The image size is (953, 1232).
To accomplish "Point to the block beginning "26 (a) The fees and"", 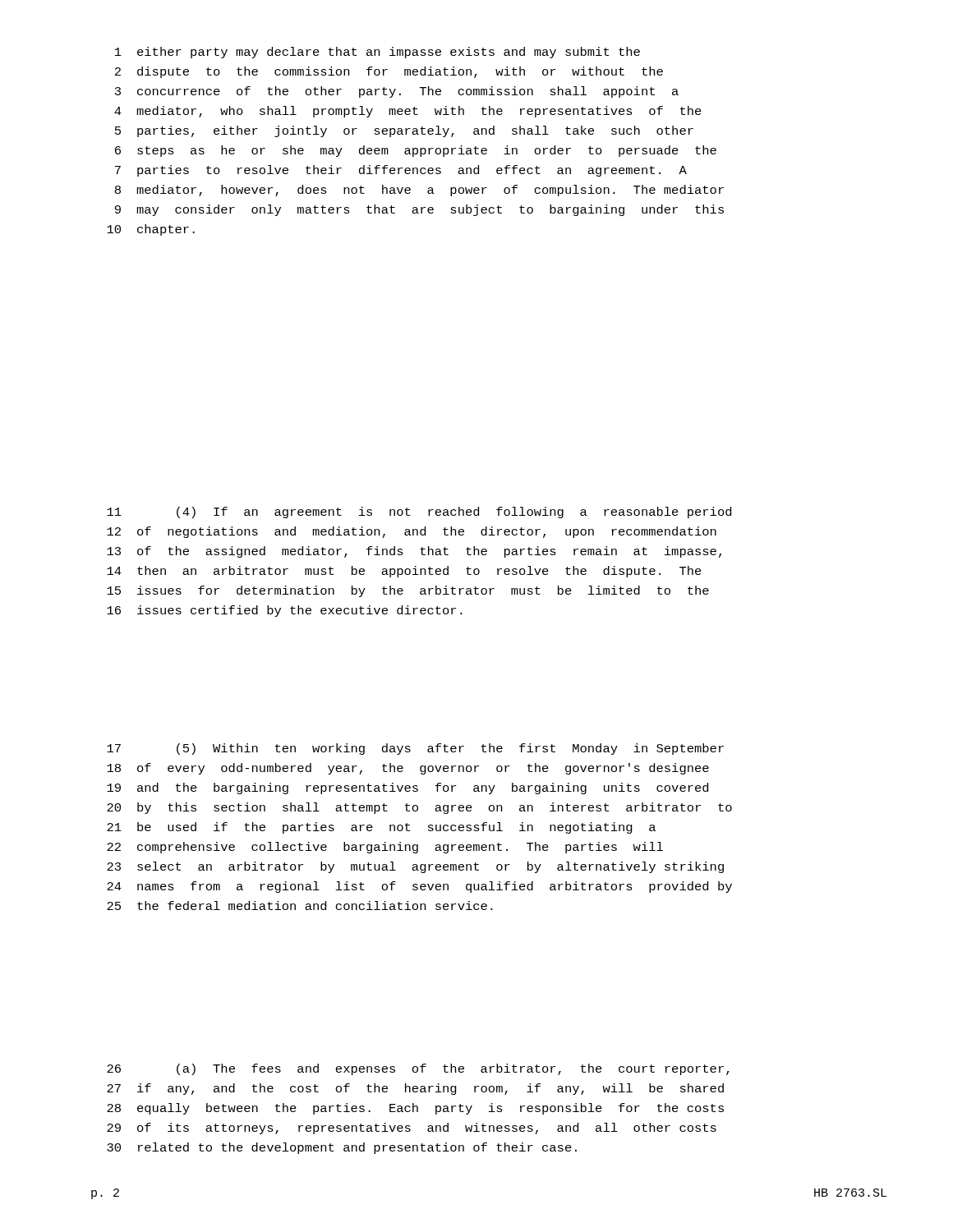I will 489,1109.
